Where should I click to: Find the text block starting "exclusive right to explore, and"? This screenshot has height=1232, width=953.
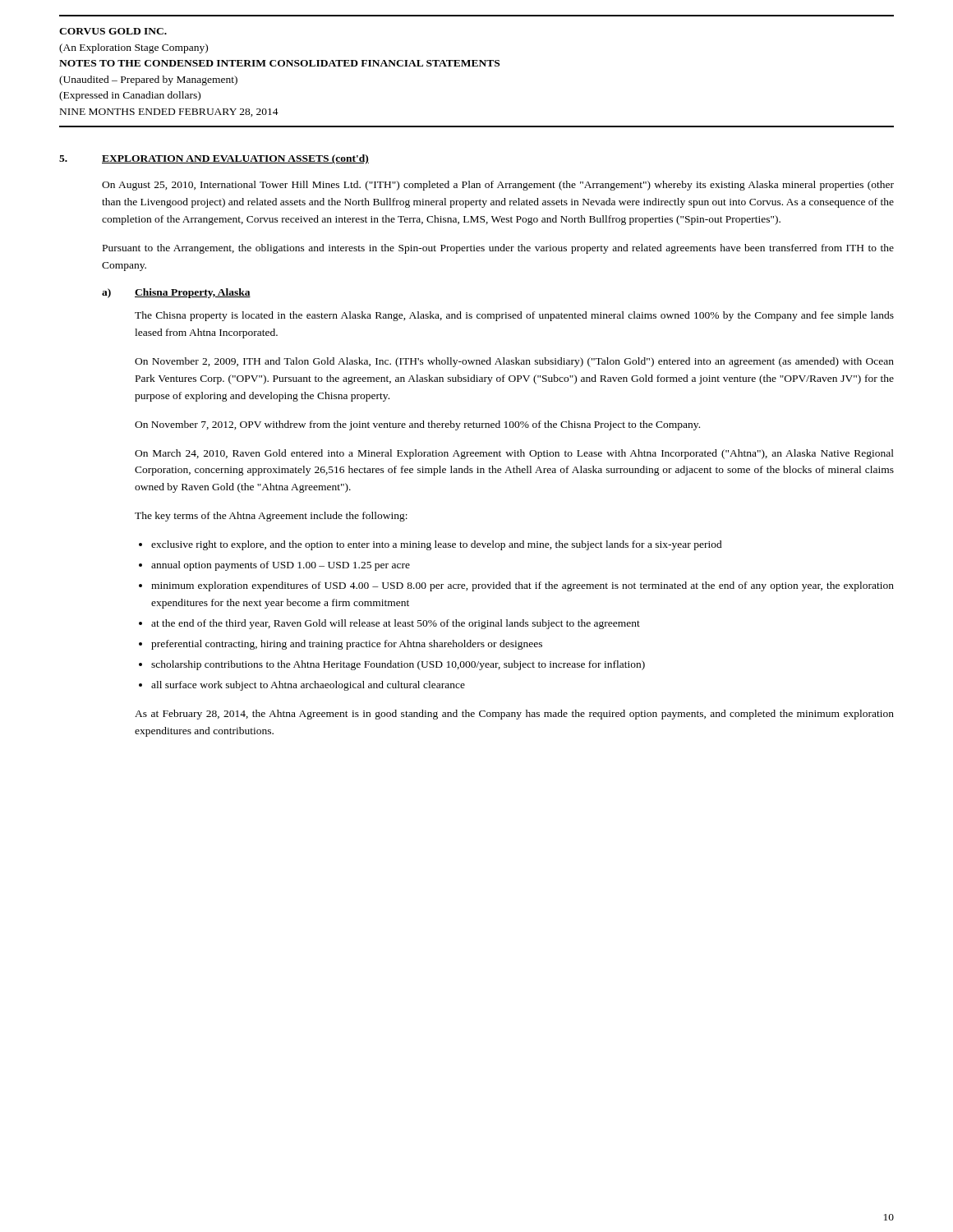coord(437,544)
